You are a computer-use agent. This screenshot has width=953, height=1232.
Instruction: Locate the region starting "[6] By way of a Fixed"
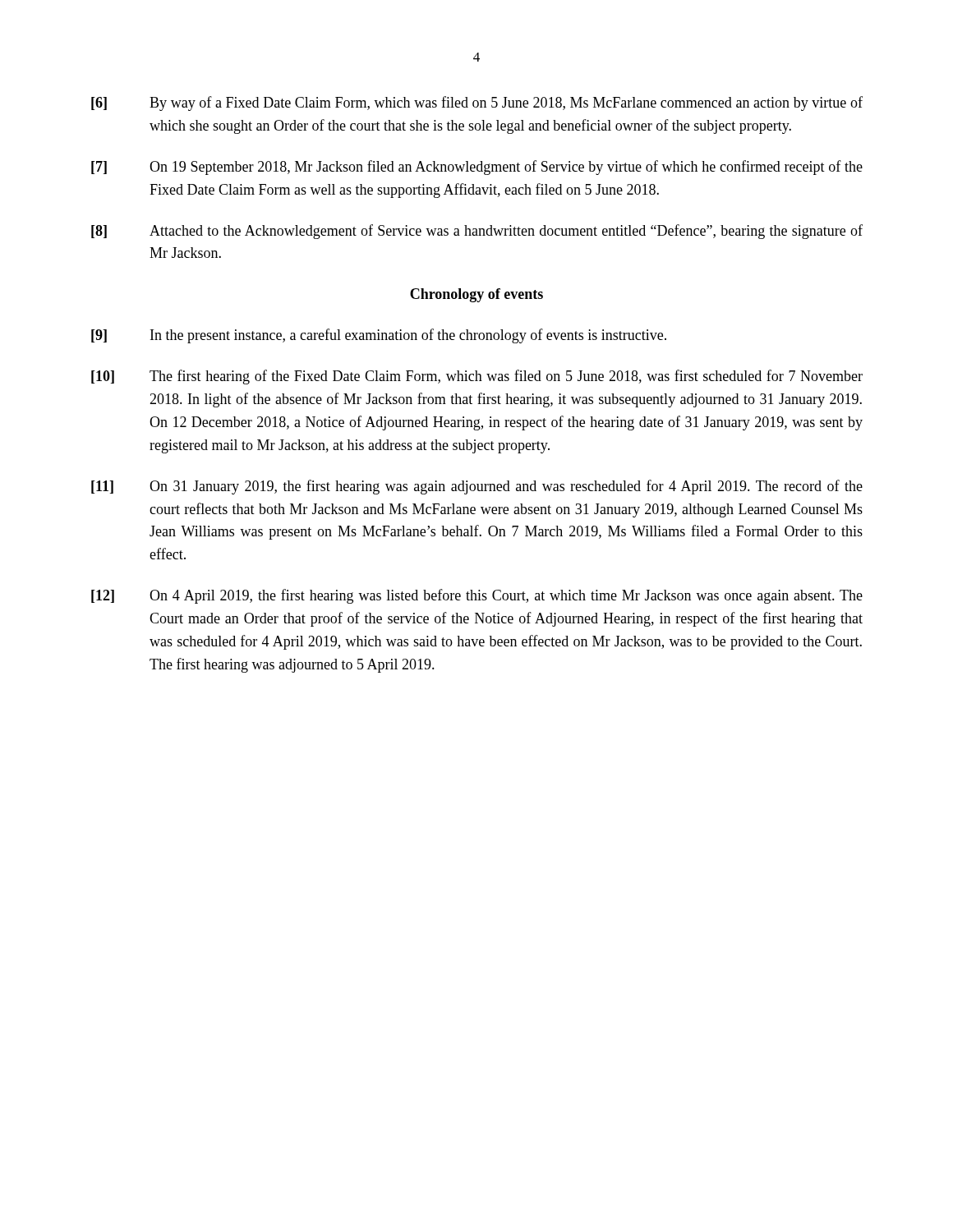coord(476,115)
